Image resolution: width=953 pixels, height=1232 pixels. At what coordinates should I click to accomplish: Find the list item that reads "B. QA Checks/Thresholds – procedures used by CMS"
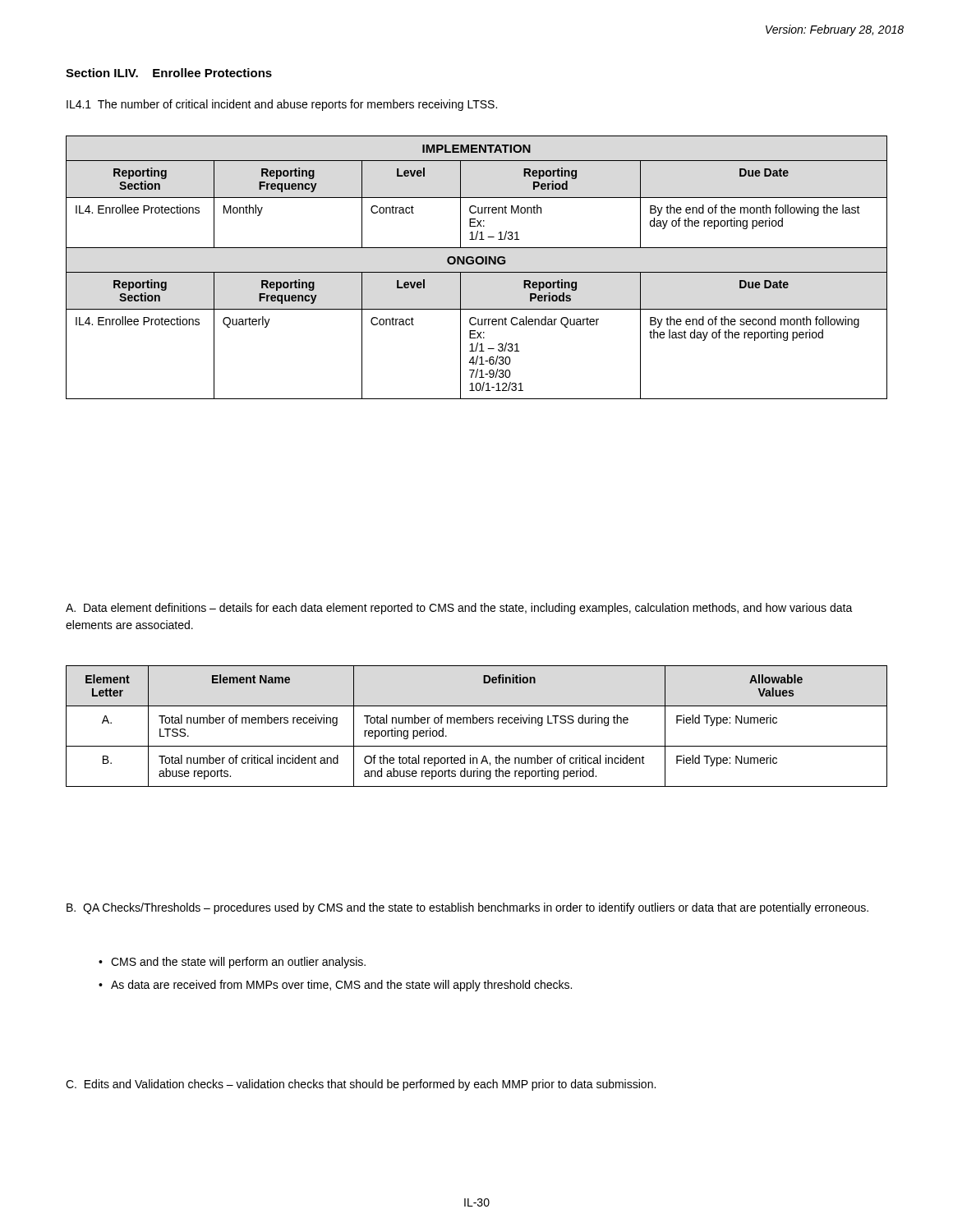point(468,908)
